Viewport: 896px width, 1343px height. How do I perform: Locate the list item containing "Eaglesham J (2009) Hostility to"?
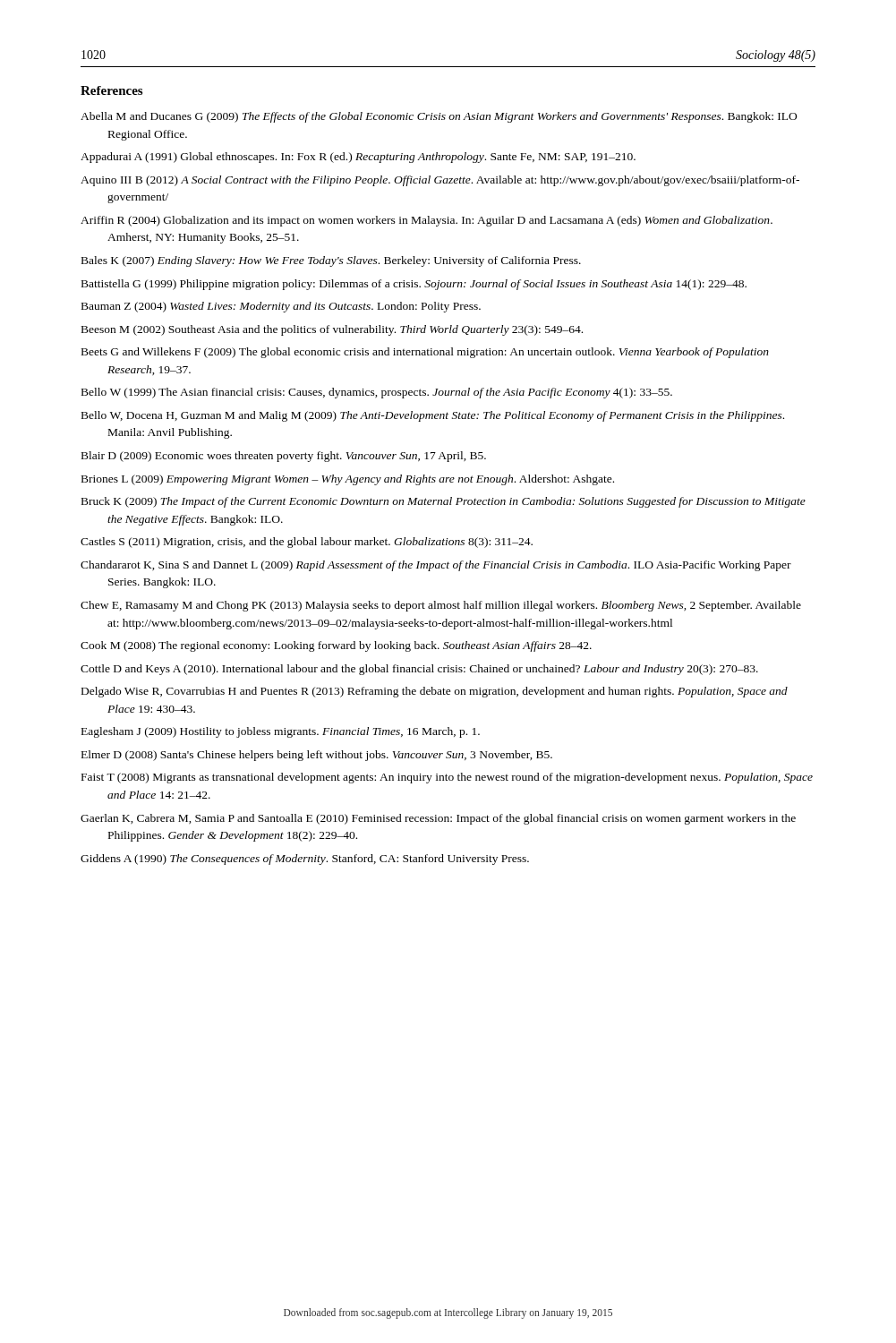point(280,731)
